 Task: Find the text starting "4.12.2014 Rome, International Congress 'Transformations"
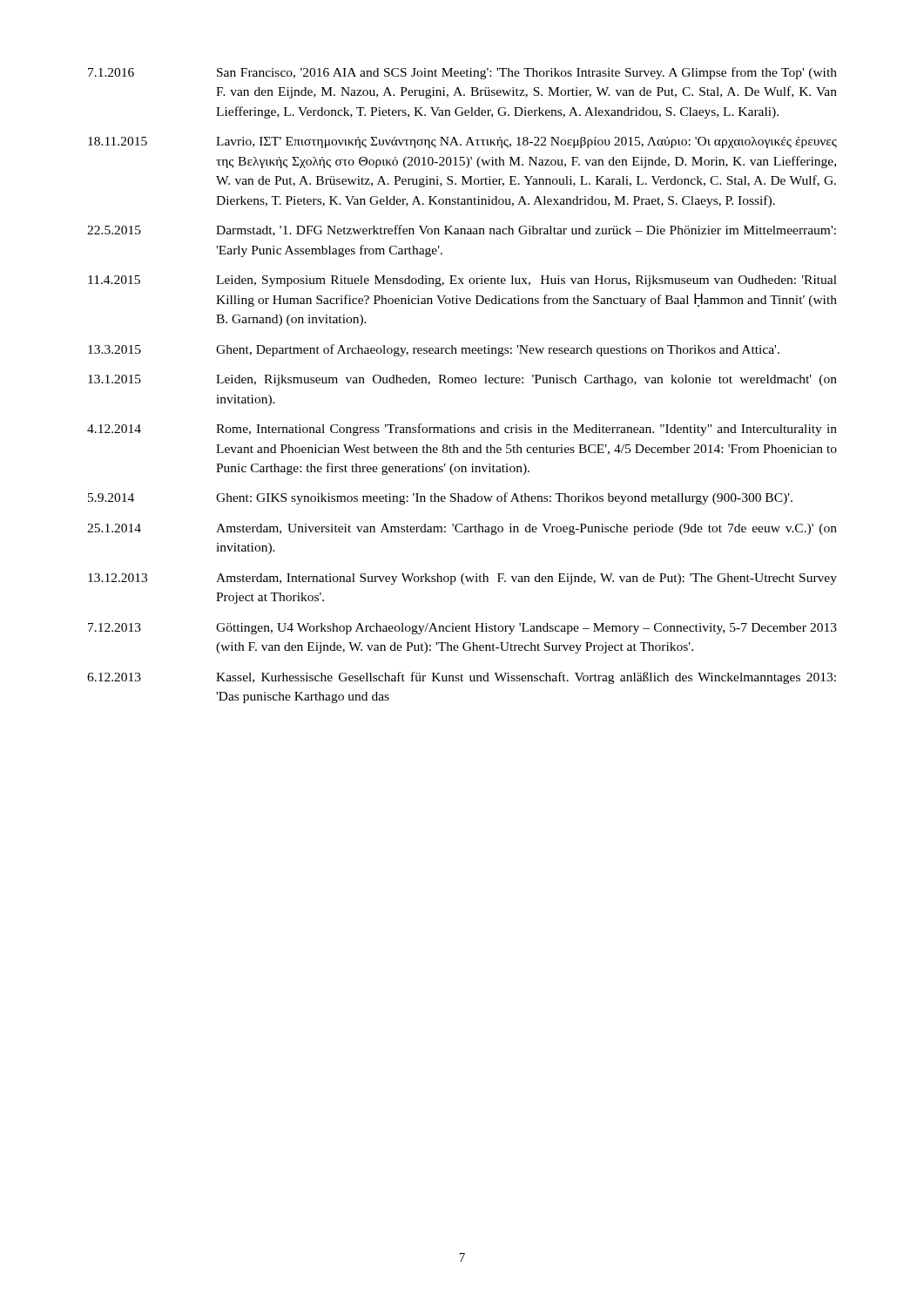pos(462,448)
